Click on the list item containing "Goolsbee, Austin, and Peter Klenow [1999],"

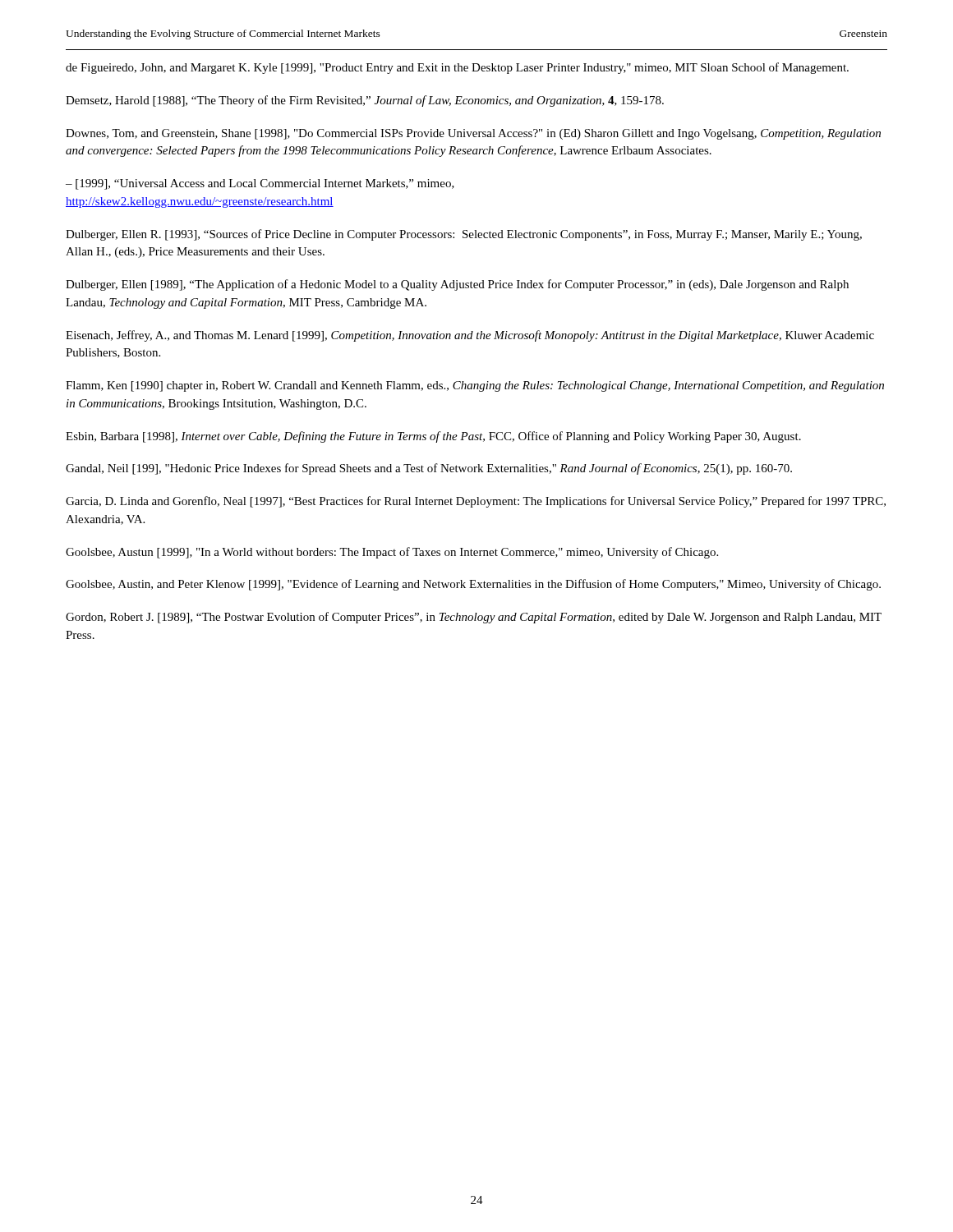click(x=474, y=584)
